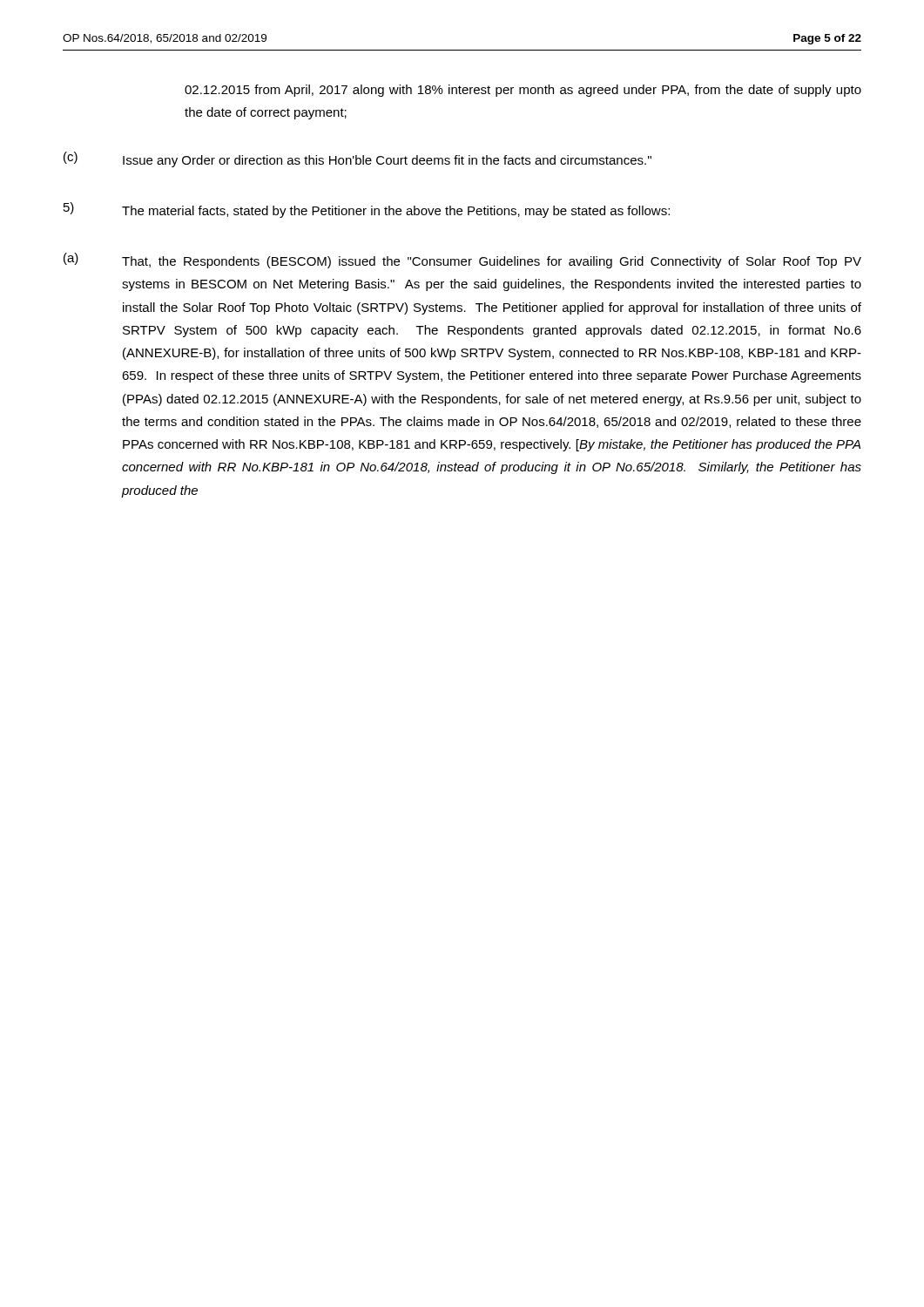Click on the element starting "(a) That, the Respondents (BESCOM)"
The width and height of the screenshot is (924, 1307).
(x=462, y=376)
